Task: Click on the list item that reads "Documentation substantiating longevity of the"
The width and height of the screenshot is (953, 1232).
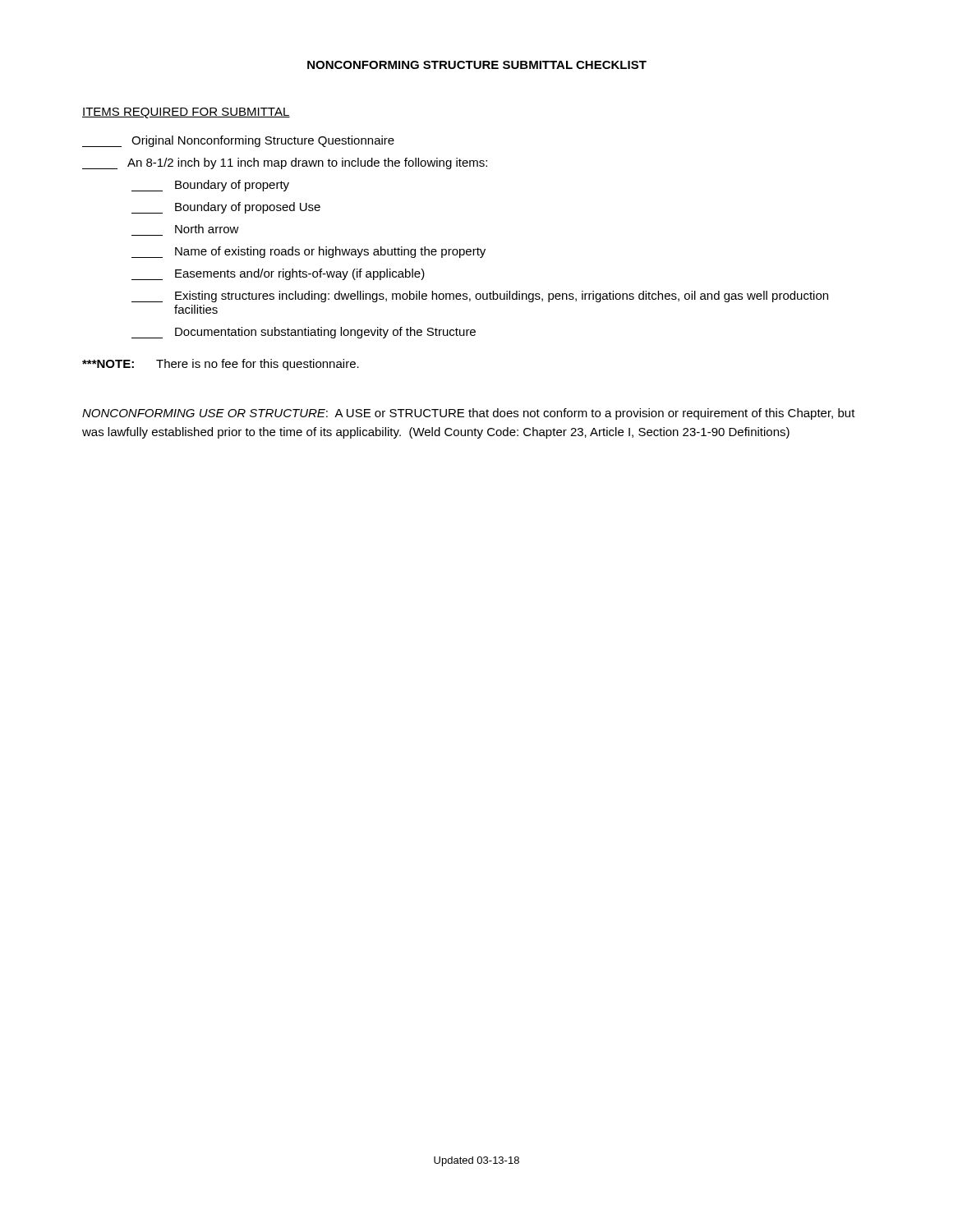Action: tap(304, 331)
